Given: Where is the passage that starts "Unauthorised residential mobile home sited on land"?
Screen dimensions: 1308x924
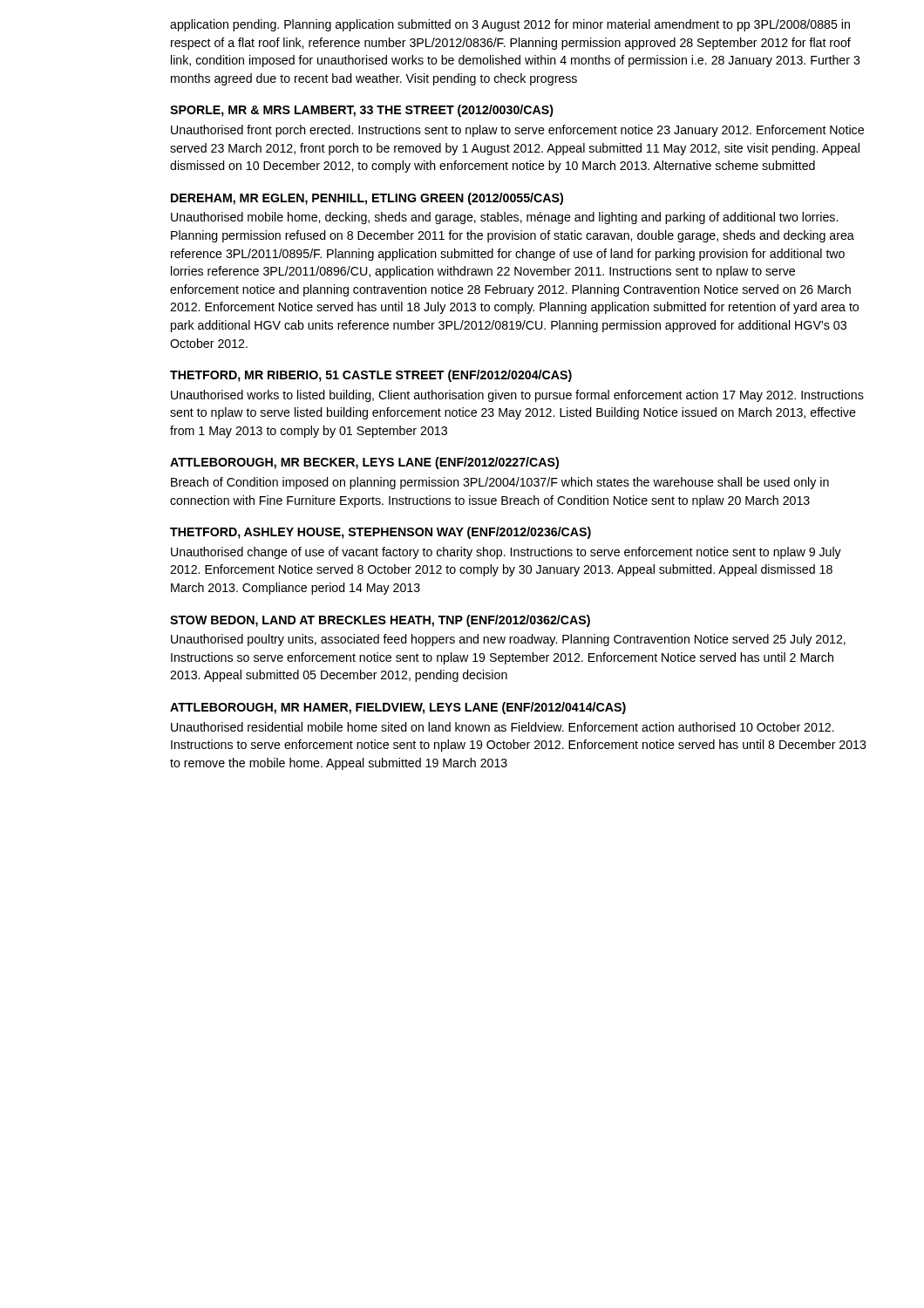Looking at the screenshot, I should (519, 745).
